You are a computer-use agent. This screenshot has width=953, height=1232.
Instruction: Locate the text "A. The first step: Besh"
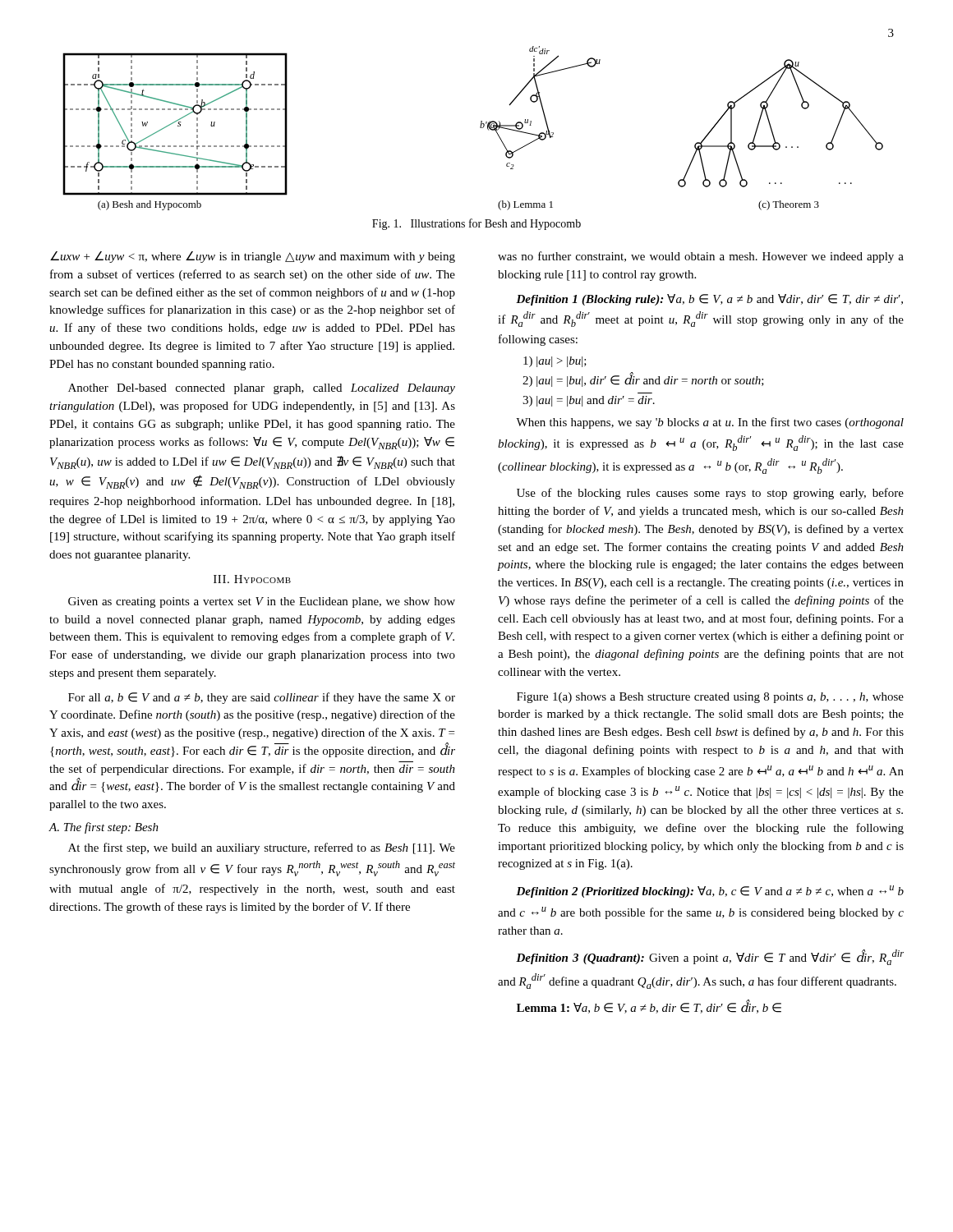pyautogui.click(x=104, y=827)
